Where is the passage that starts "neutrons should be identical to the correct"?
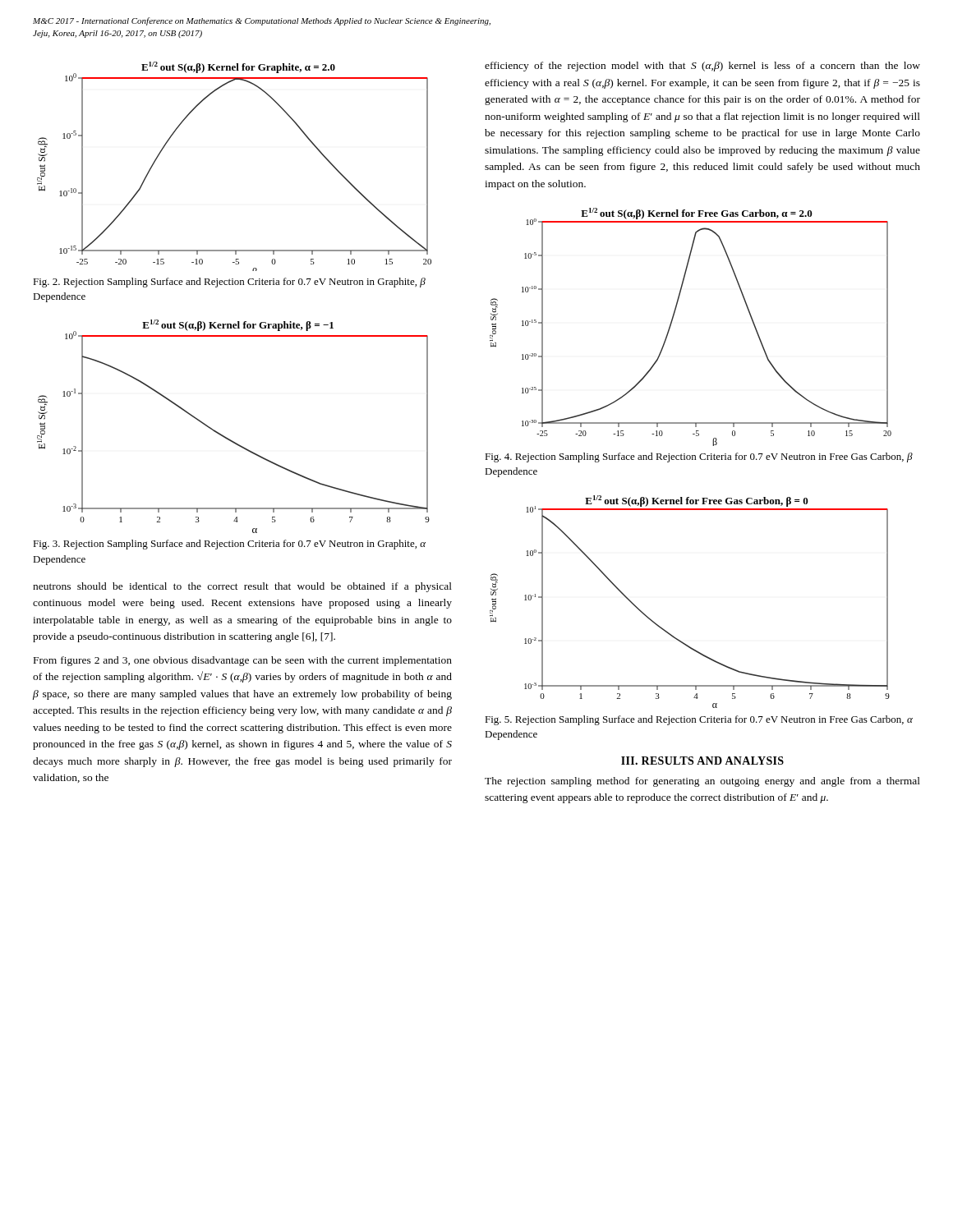This screenshot has width=953, height=1232. click(242, 611)
